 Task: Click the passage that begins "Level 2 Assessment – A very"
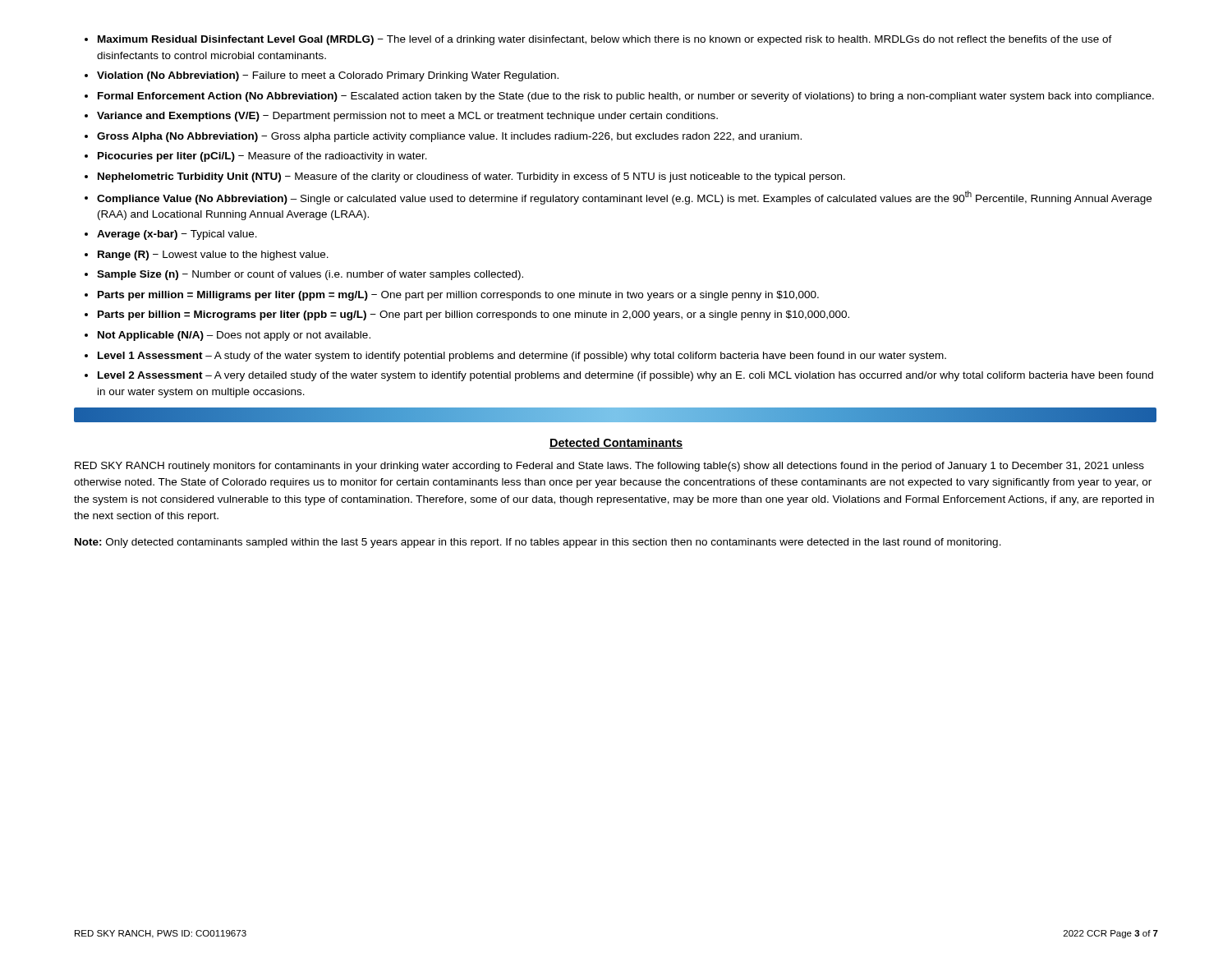(625, 383)
